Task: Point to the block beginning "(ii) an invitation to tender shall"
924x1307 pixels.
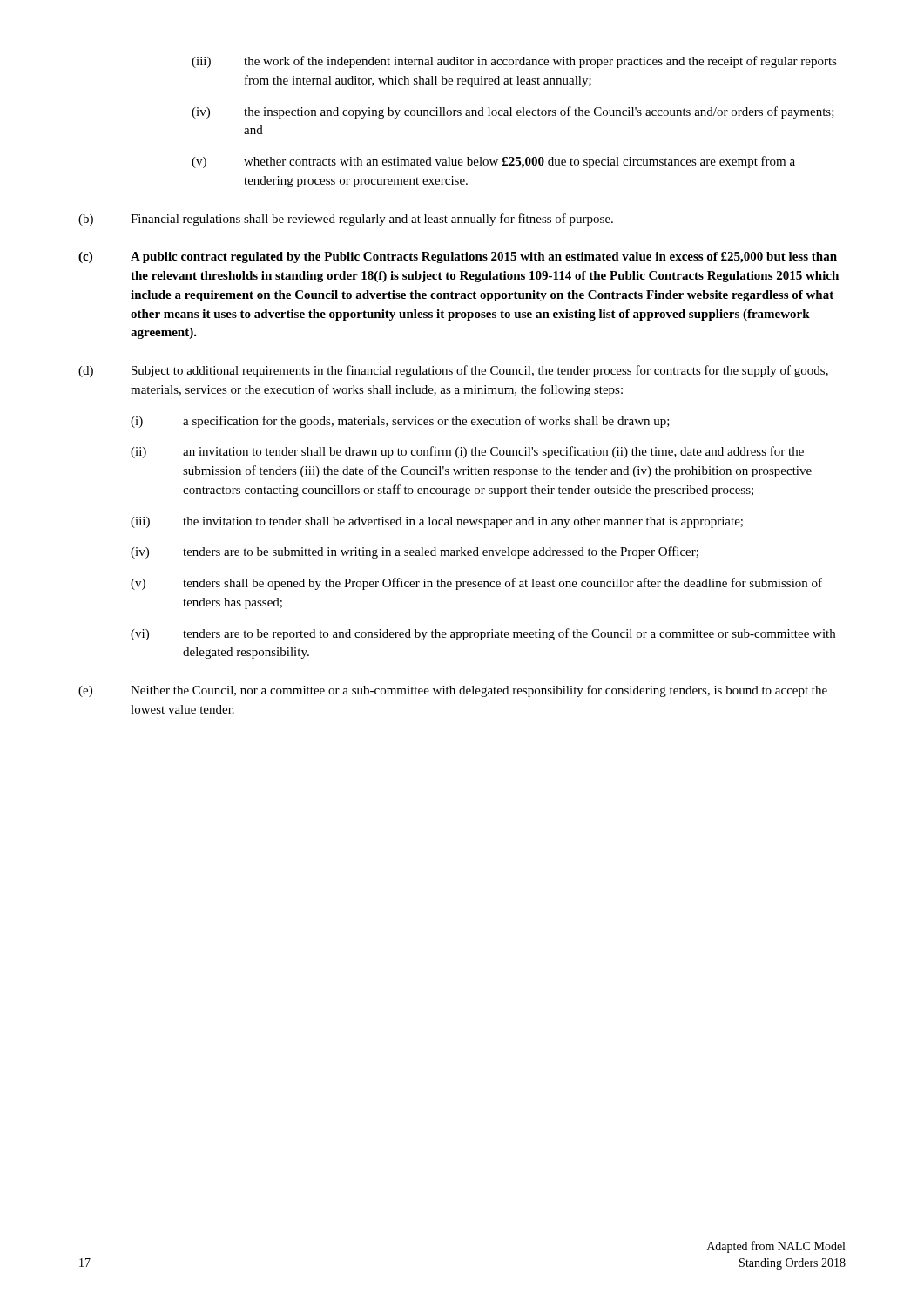Action: [488, 471]
